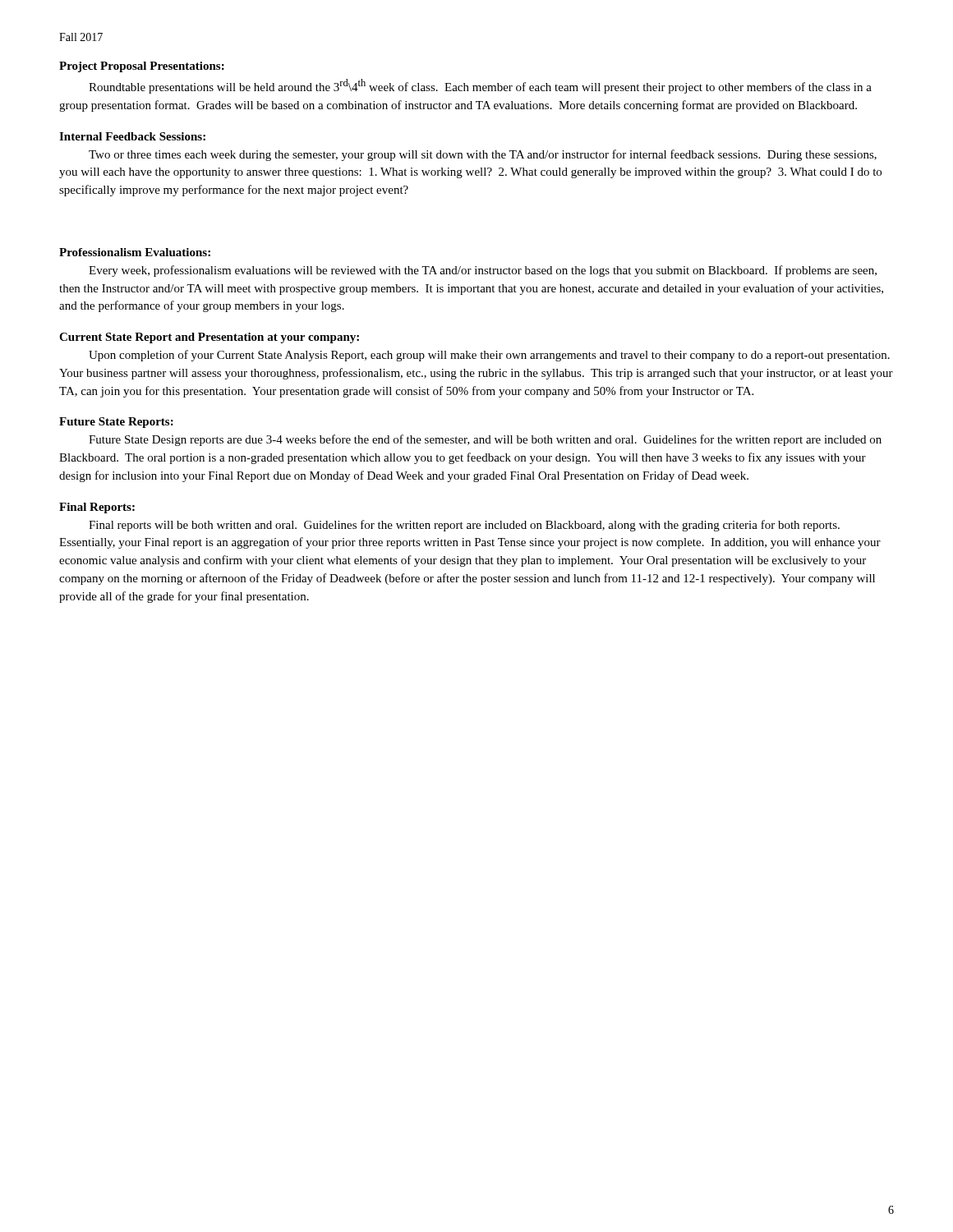The image size is (953, 1232).
Task: Click on the text block that reads "Roundtable presentations will be held around the 3rd\4th"
Action: pos(465,94)
